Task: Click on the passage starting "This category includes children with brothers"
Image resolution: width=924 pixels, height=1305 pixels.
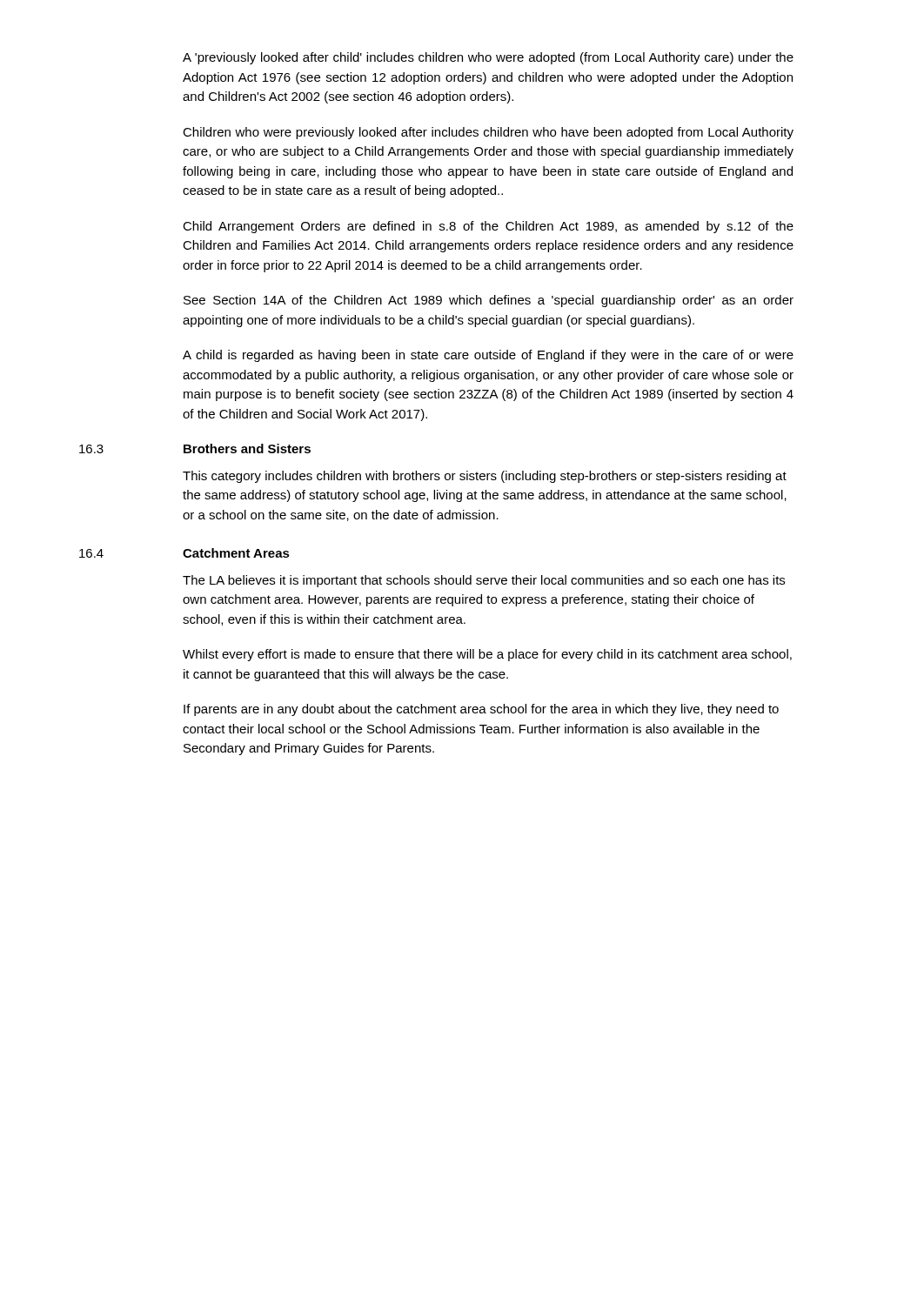Action: pos(485,495)
